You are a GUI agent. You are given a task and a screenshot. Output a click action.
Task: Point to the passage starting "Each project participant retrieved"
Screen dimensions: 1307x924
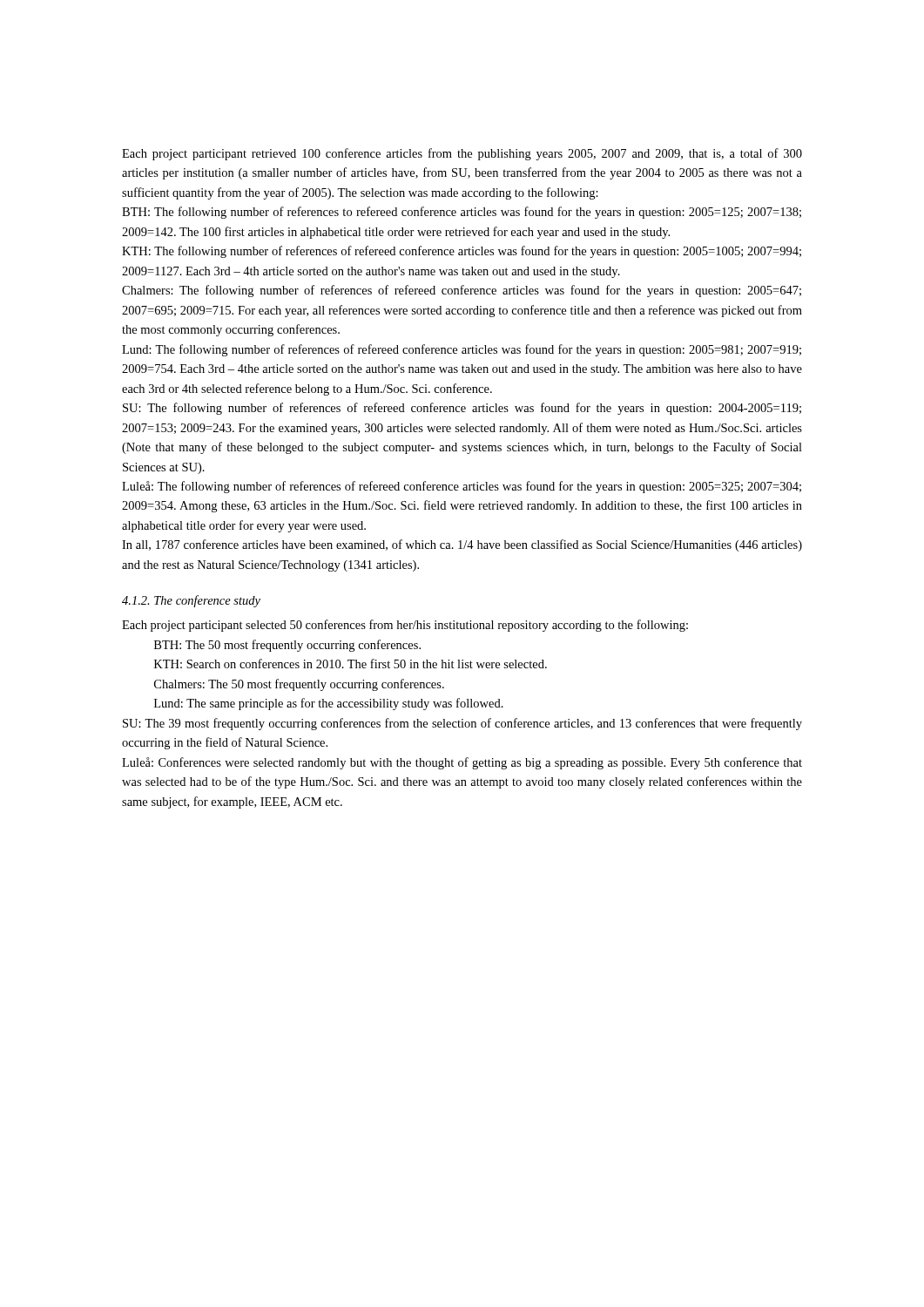462,173
